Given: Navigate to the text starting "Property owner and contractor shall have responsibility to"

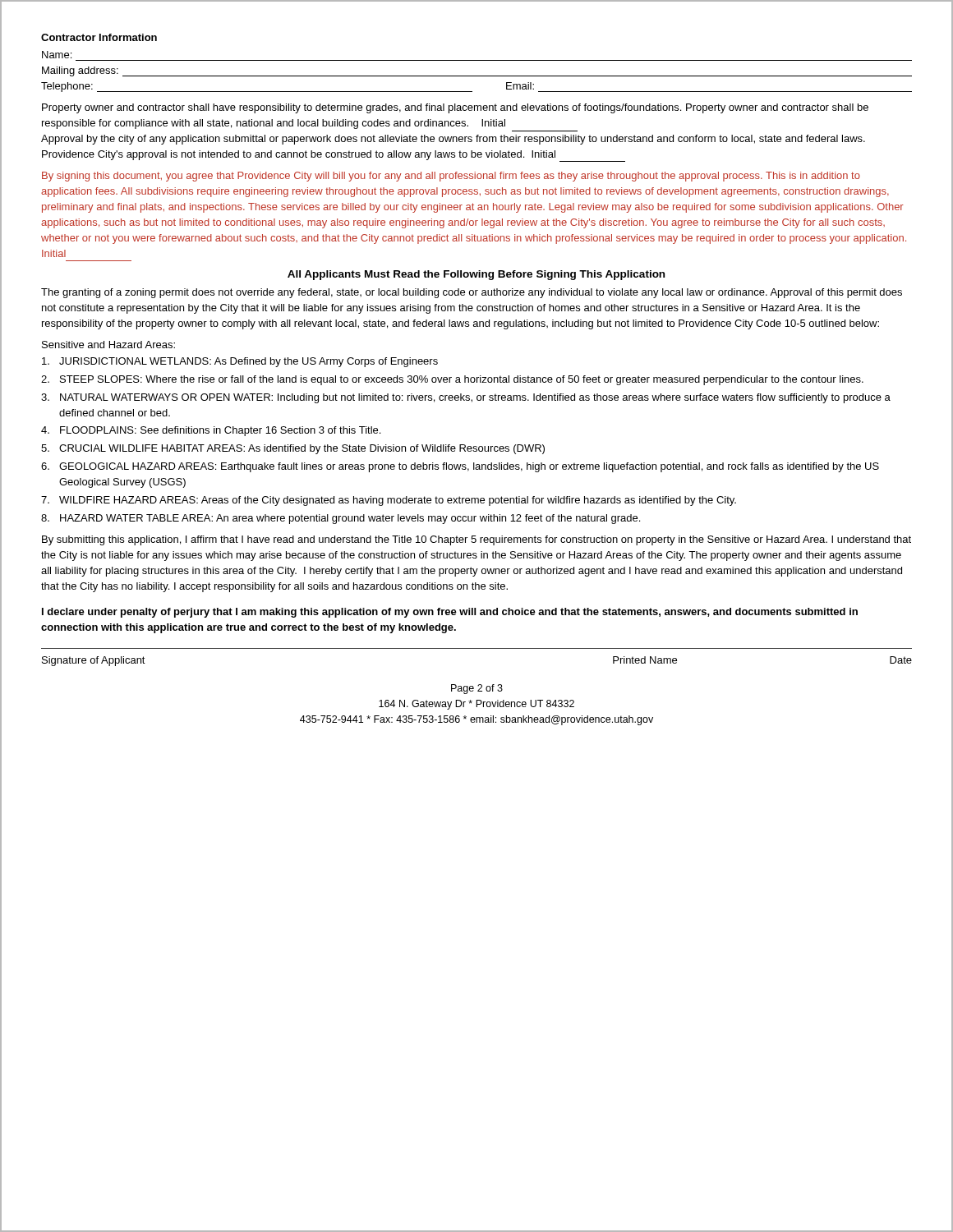Looking at the screenshot, I should 455,132.
